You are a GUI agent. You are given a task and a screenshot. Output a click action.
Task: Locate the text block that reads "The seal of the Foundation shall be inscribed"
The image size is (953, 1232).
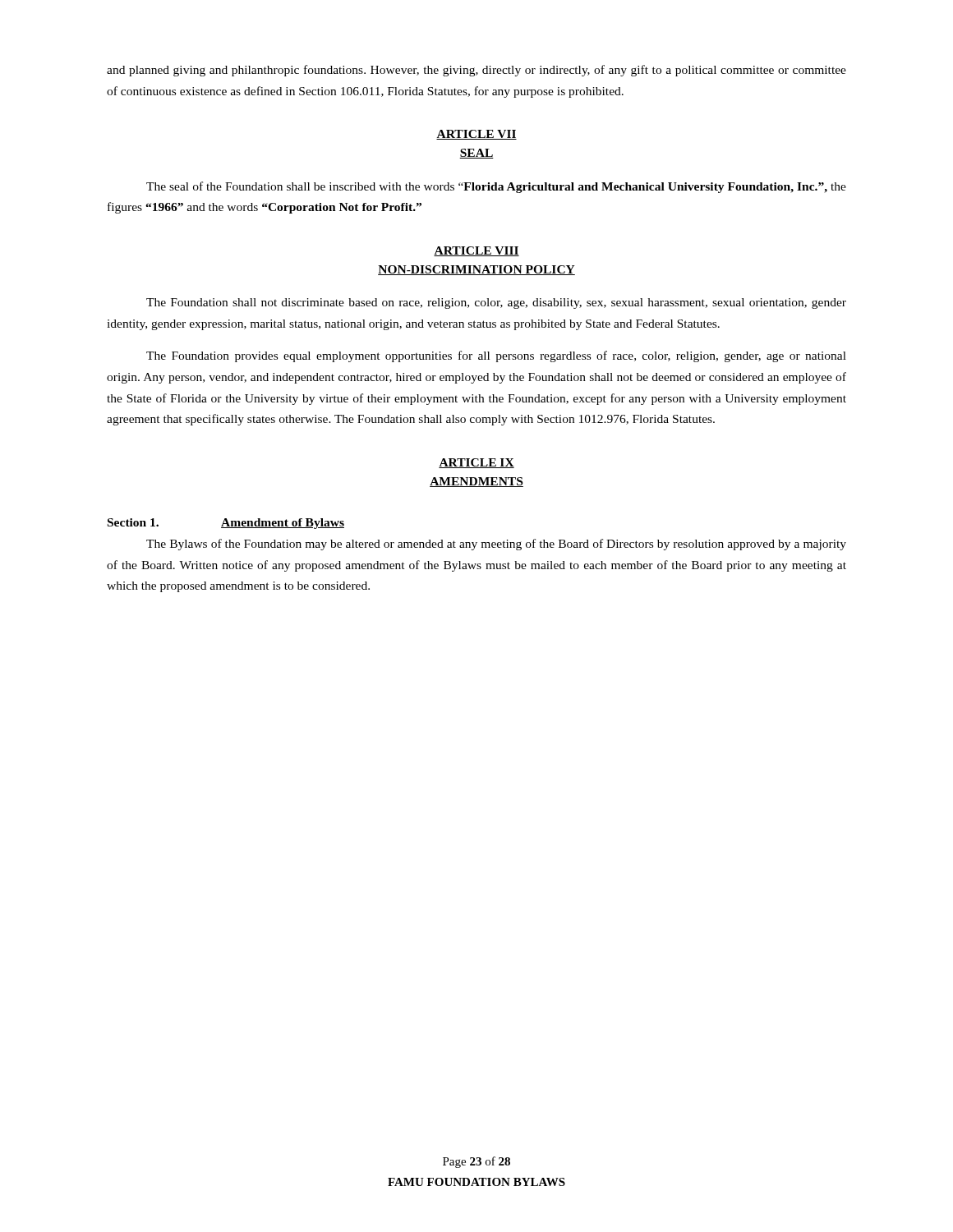coord(476,196)
